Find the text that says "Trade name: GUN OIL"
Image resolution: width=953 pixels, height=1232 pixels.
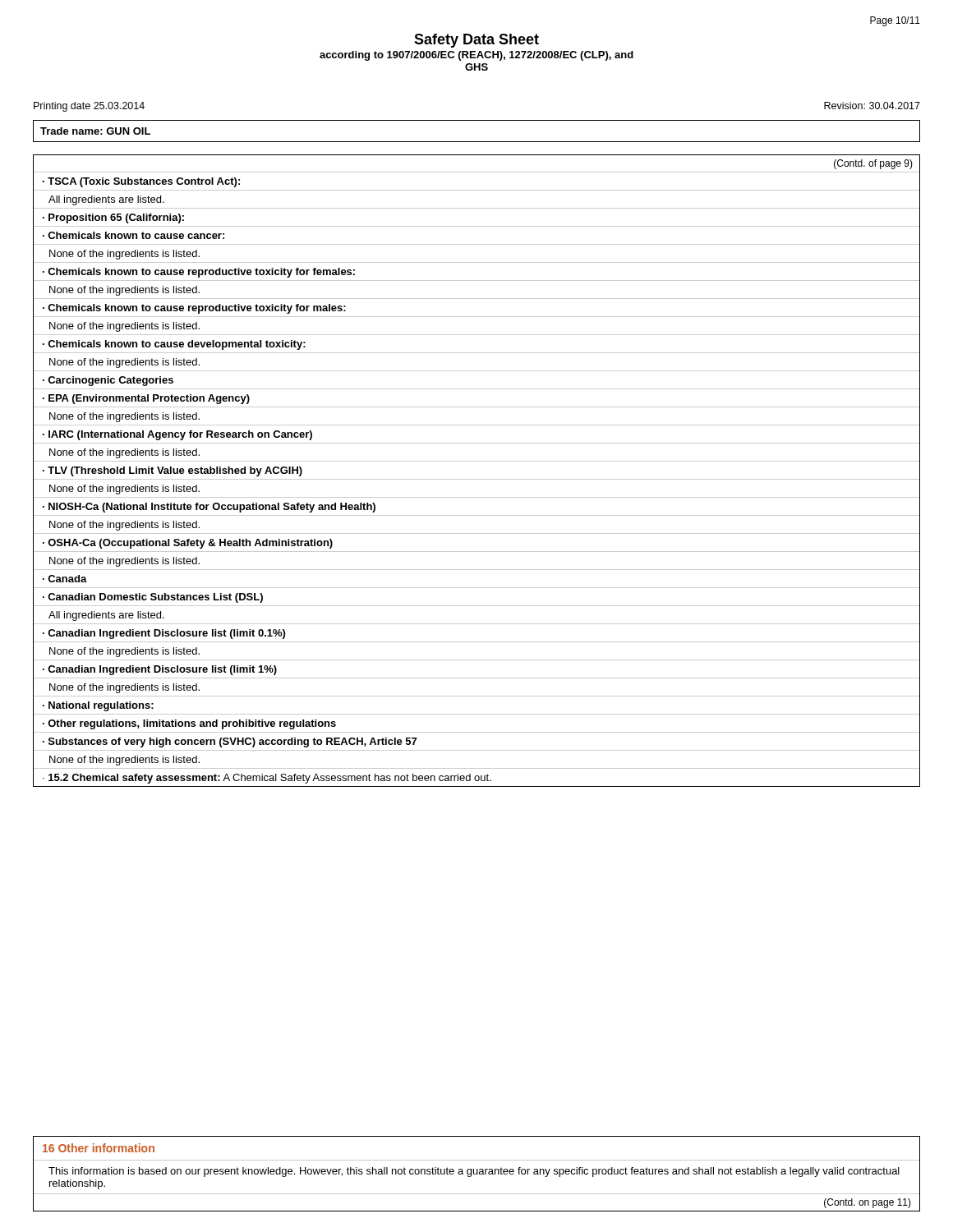click(95, 131)
